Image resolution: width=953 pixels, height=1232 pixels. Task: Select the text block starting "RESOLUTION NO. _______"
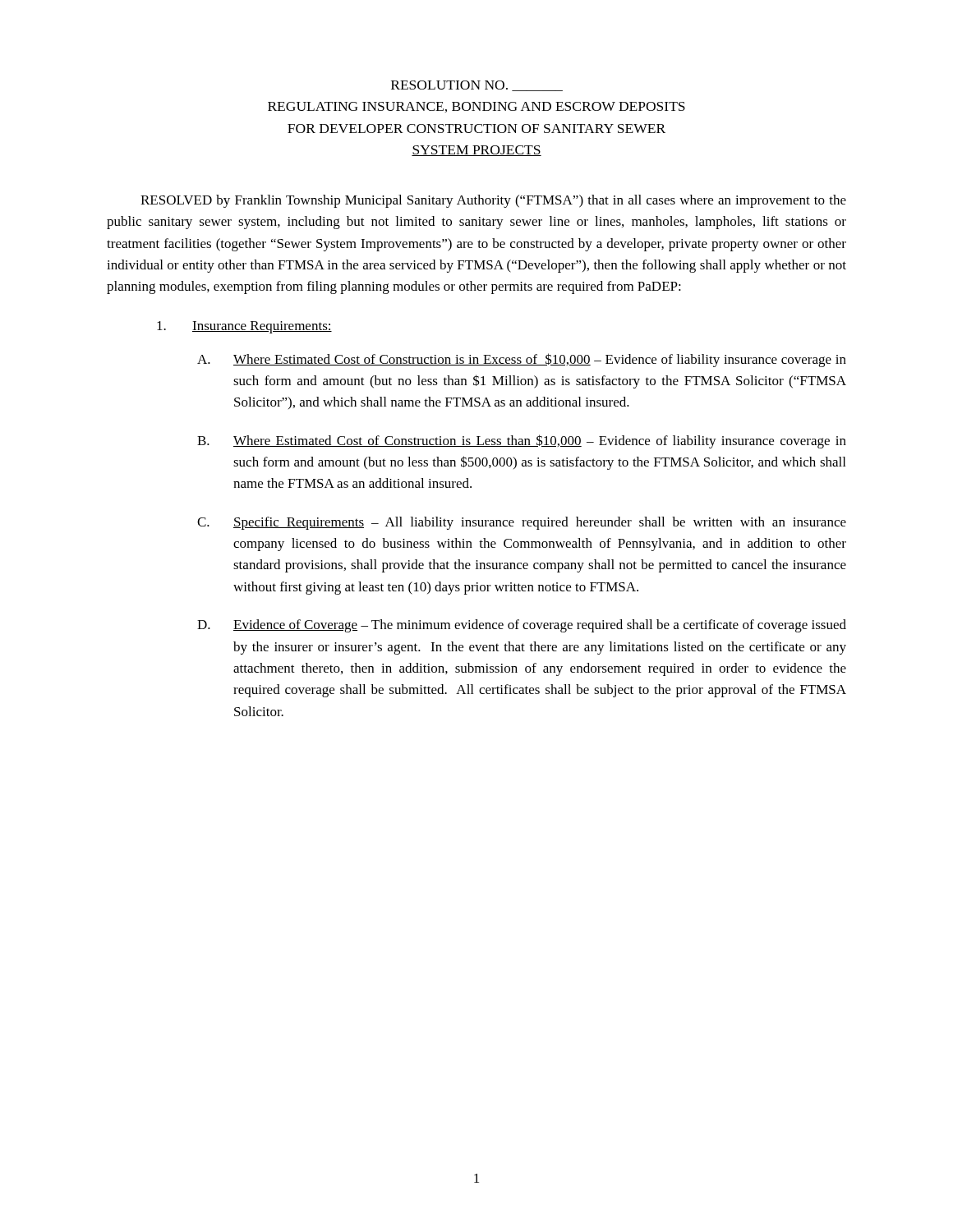pos(476,117)
